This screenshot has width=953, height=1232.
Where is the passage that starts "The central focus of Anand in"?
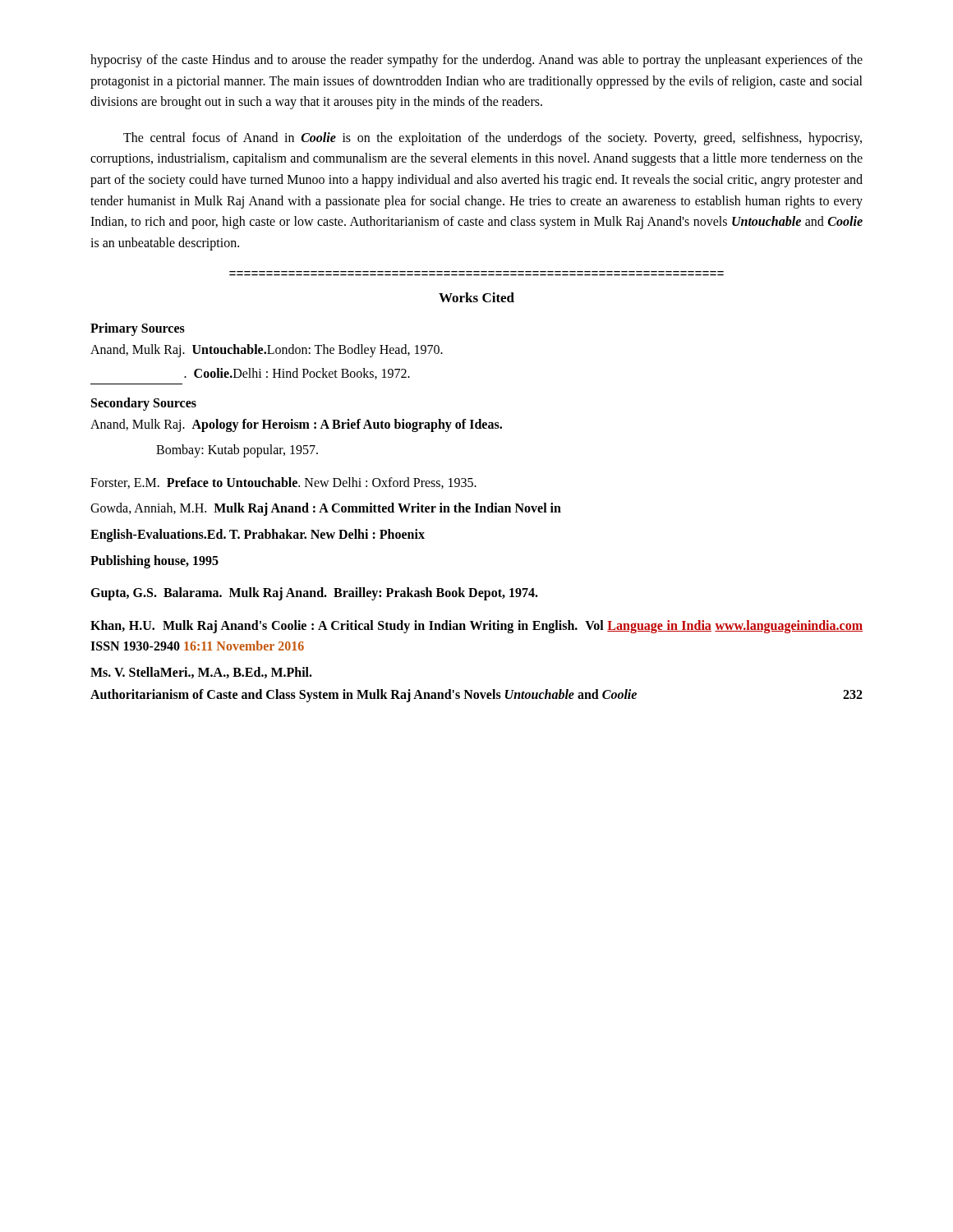(476, 190)
